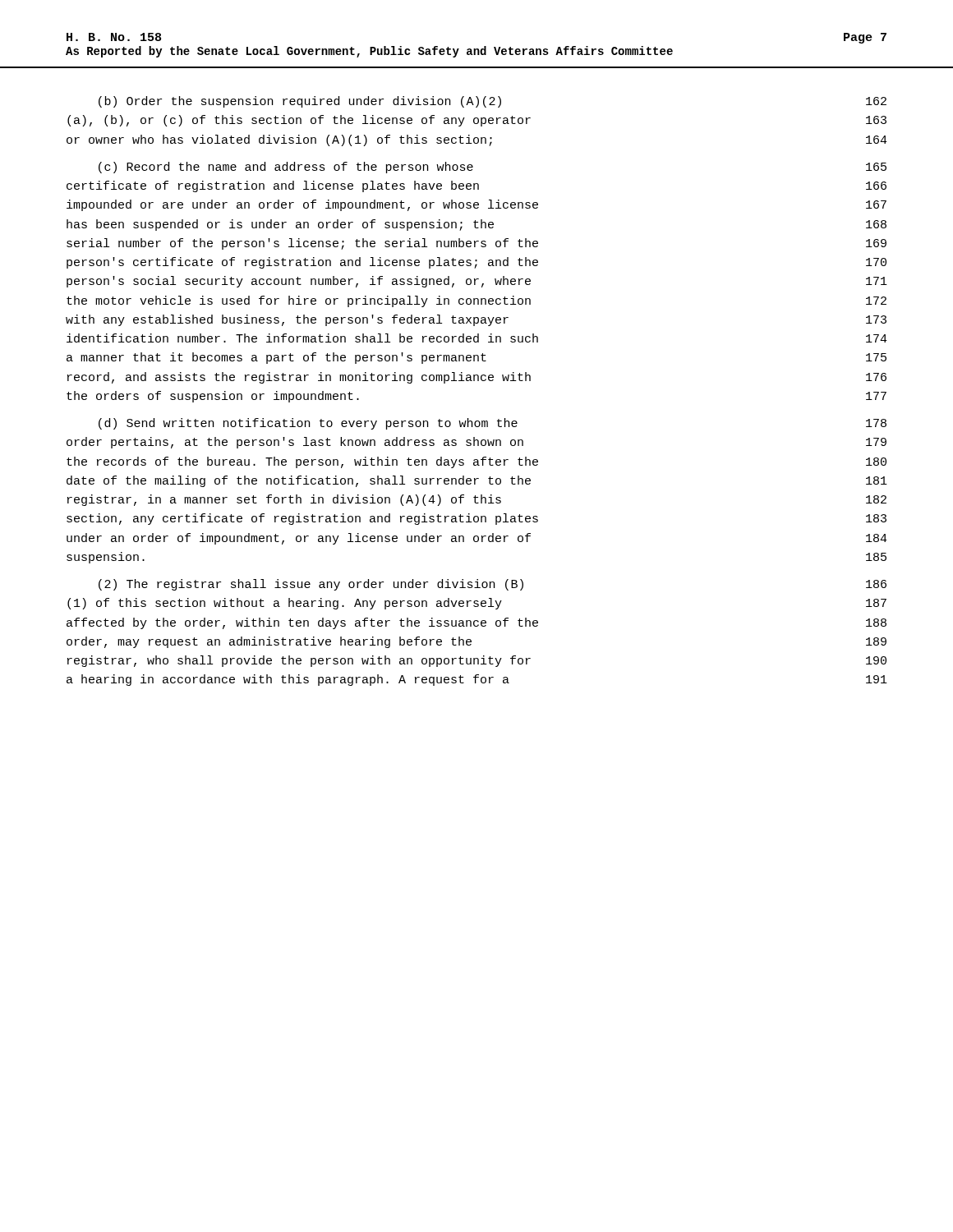This screenshot has height=1232, width=953.
Task: Select the text block containing "(c) Record the name"
Action: 476,282
